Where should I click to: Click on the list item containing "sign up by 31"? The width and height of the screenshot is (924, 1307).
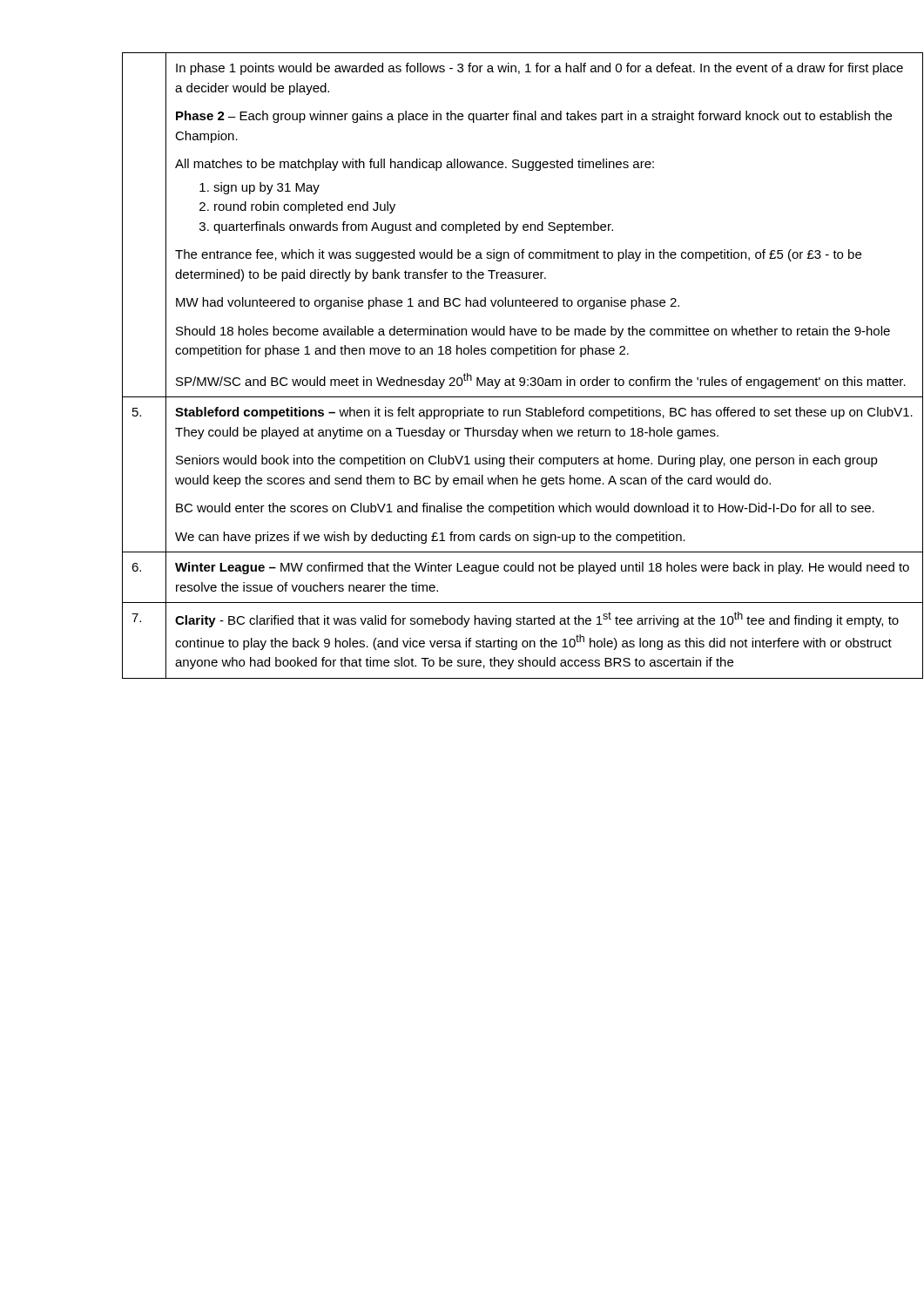coord(266,186)
